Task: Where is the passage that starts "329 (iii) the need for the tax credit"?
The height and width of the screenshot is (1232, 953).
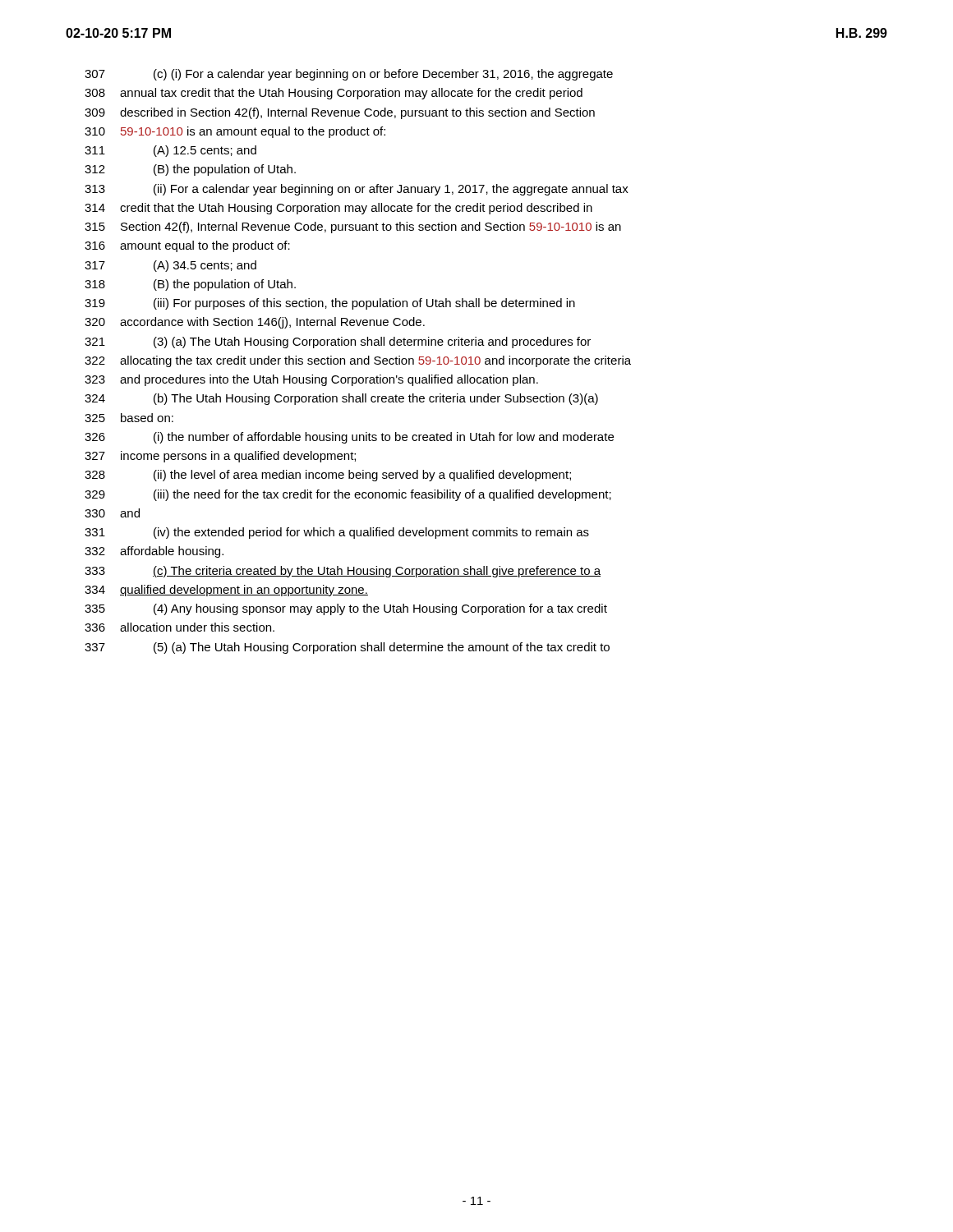Action: coord(476,494)
